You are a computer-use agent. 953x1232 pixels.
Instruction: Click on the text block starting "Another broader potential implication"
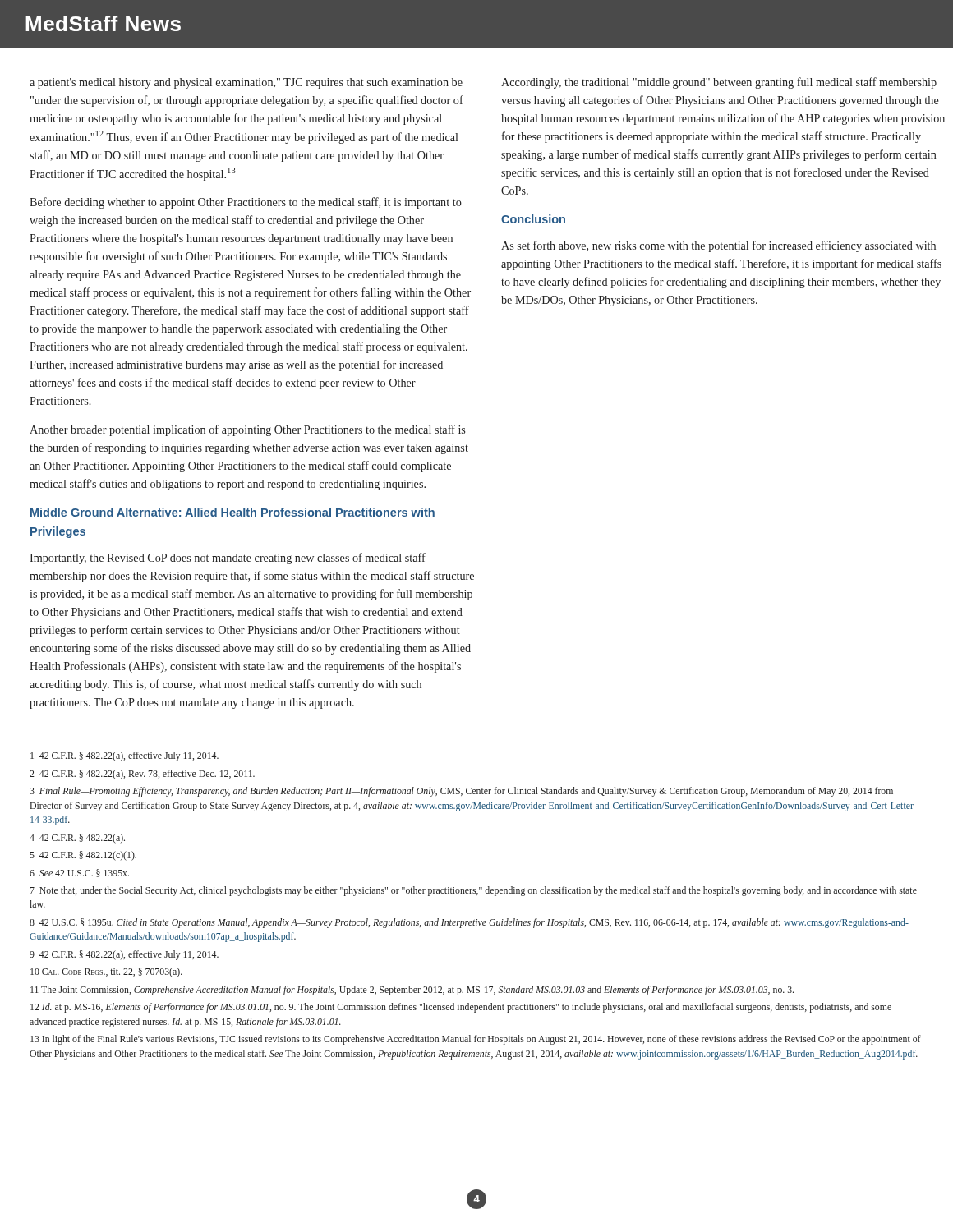point(253,457)
